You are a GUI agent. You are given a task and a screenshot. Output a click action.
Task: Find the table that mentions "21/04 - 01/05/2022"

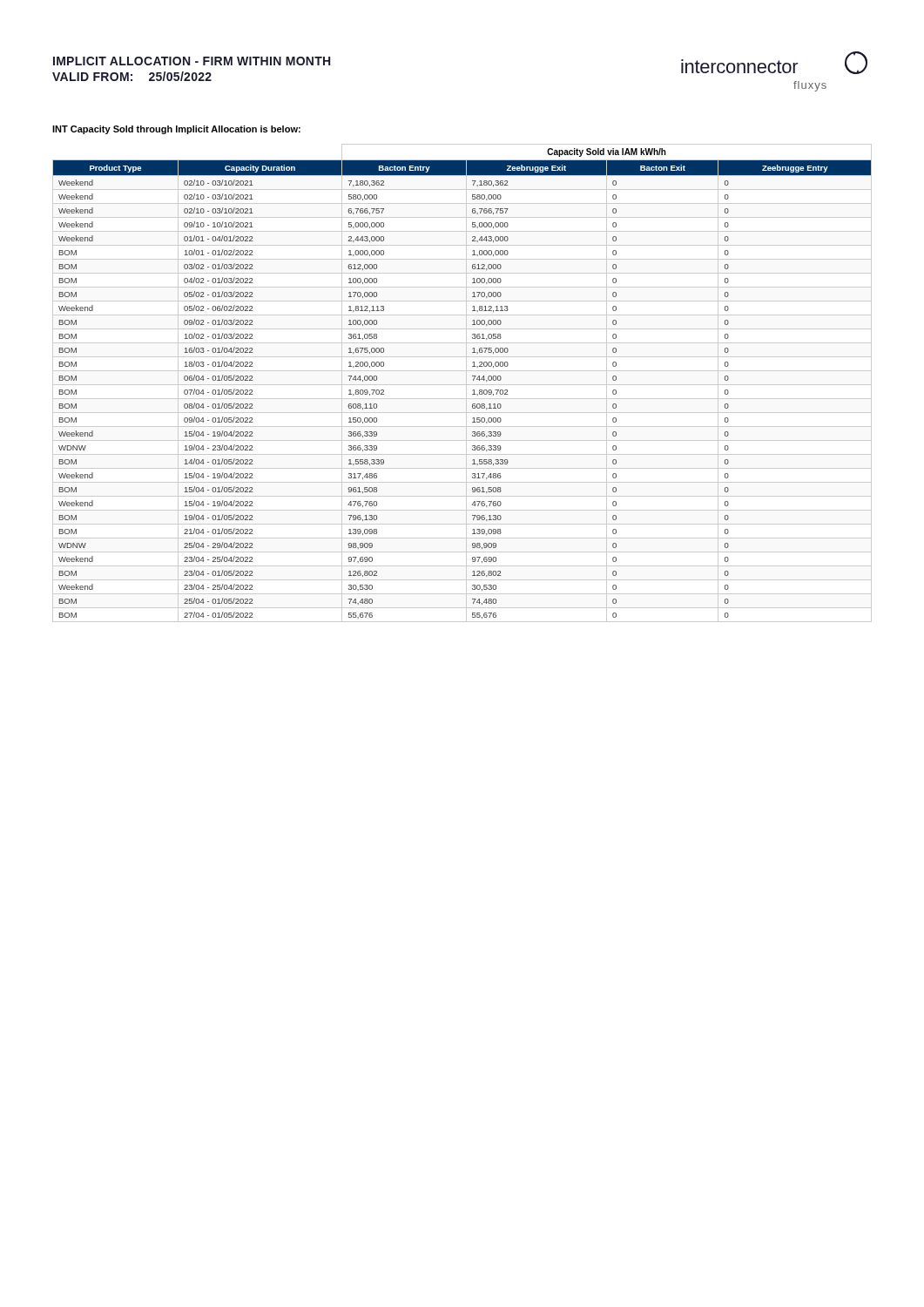tap(462, 383)
